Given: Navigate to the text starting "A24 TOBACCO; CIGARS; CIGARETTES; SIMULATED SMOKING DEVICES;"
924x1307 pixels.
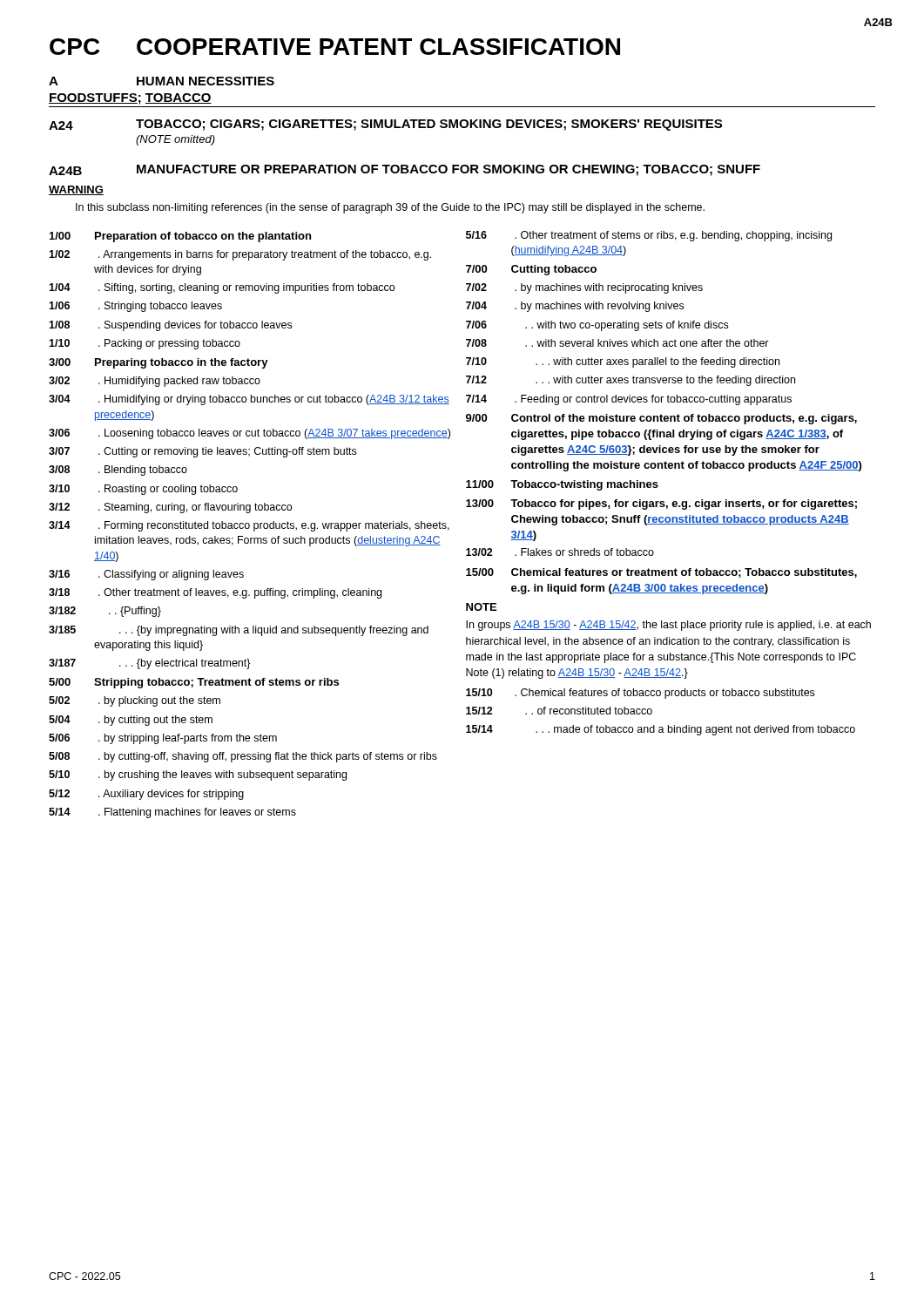Looking at the screenshot, I should [x=386, y=131].
